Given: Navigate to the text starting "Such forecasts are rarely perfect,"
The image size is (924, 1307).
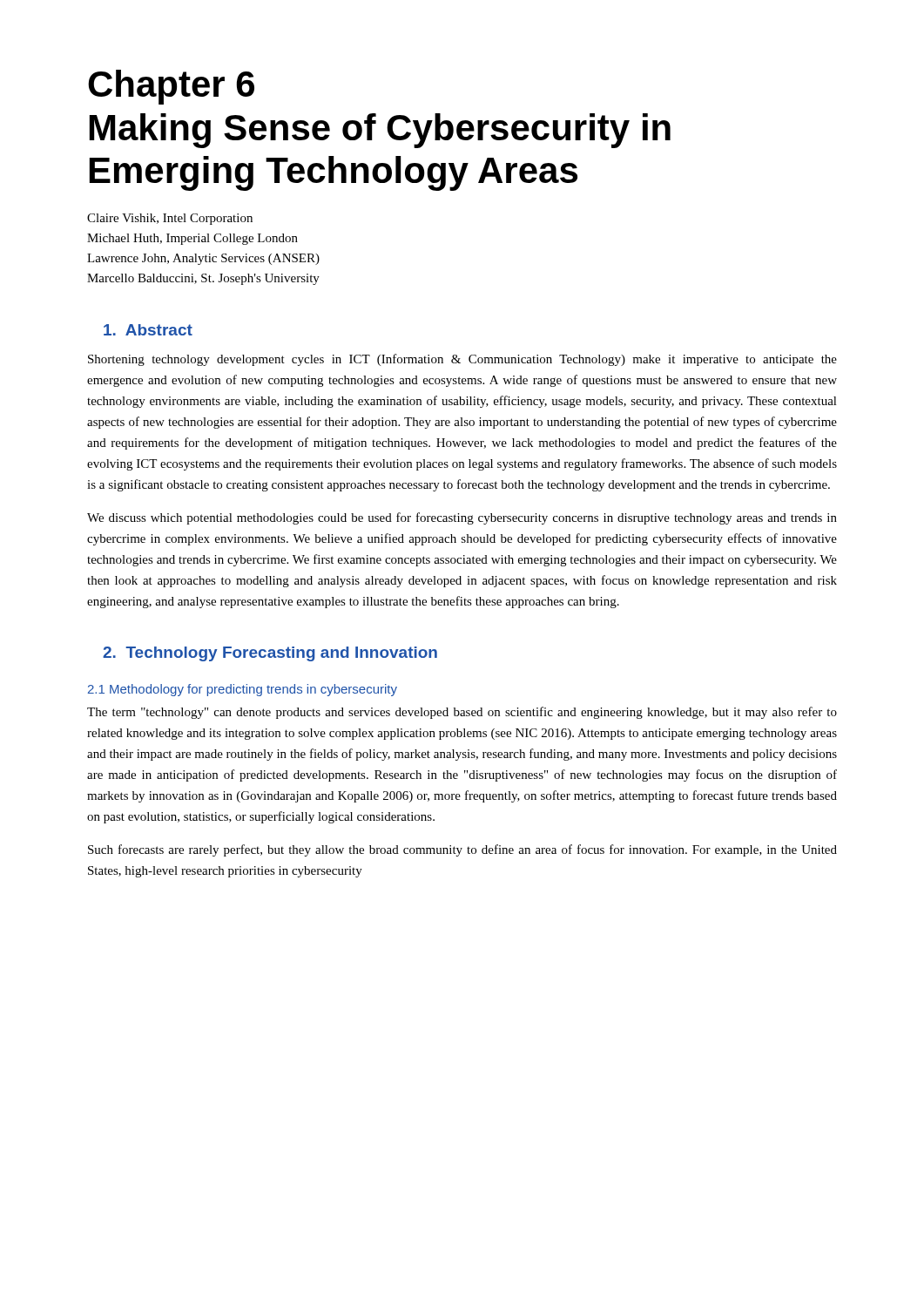Looking at the screenshot, I should tap(462, 860).
